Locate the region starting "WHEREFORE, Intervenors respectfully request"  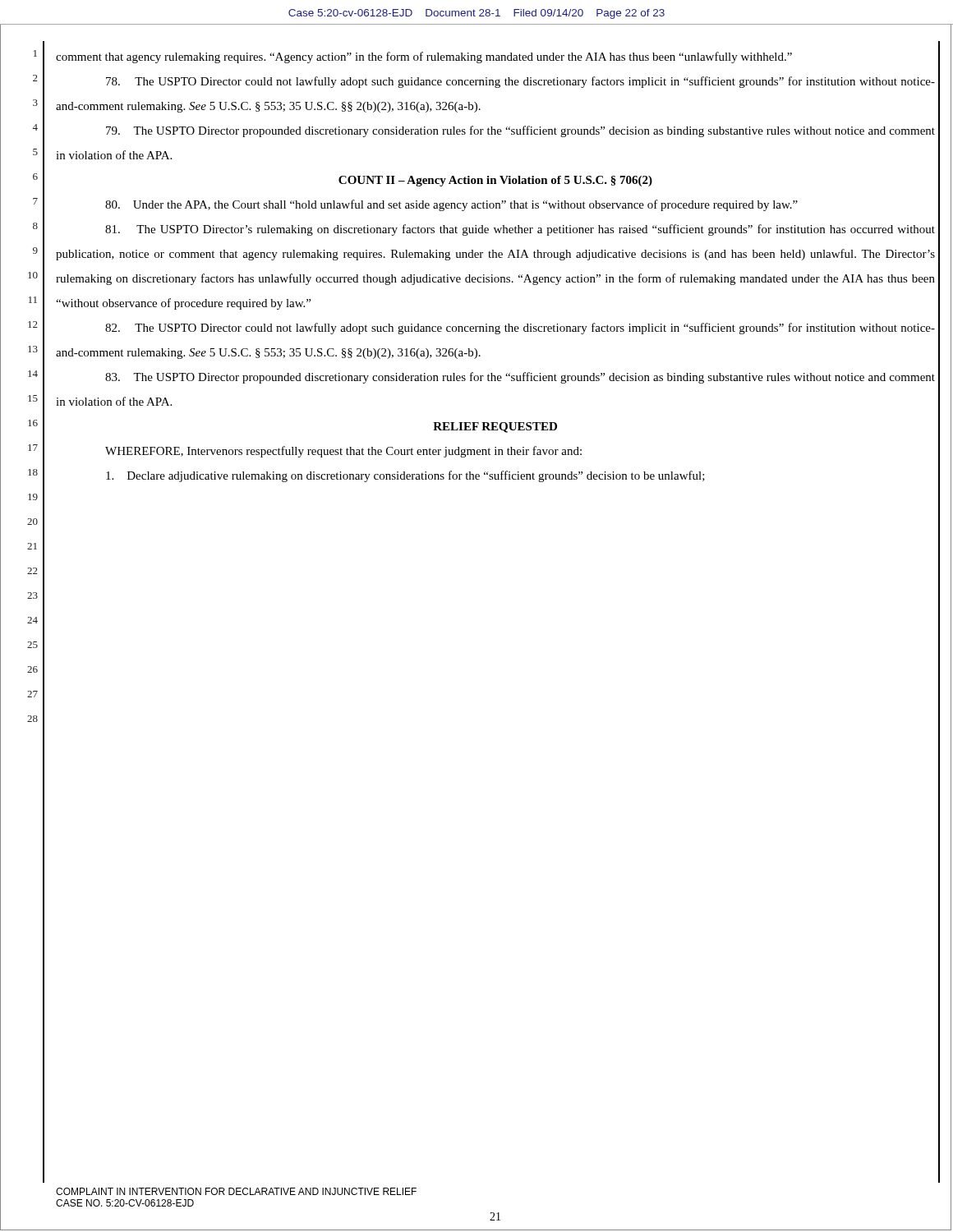(344, 451)
